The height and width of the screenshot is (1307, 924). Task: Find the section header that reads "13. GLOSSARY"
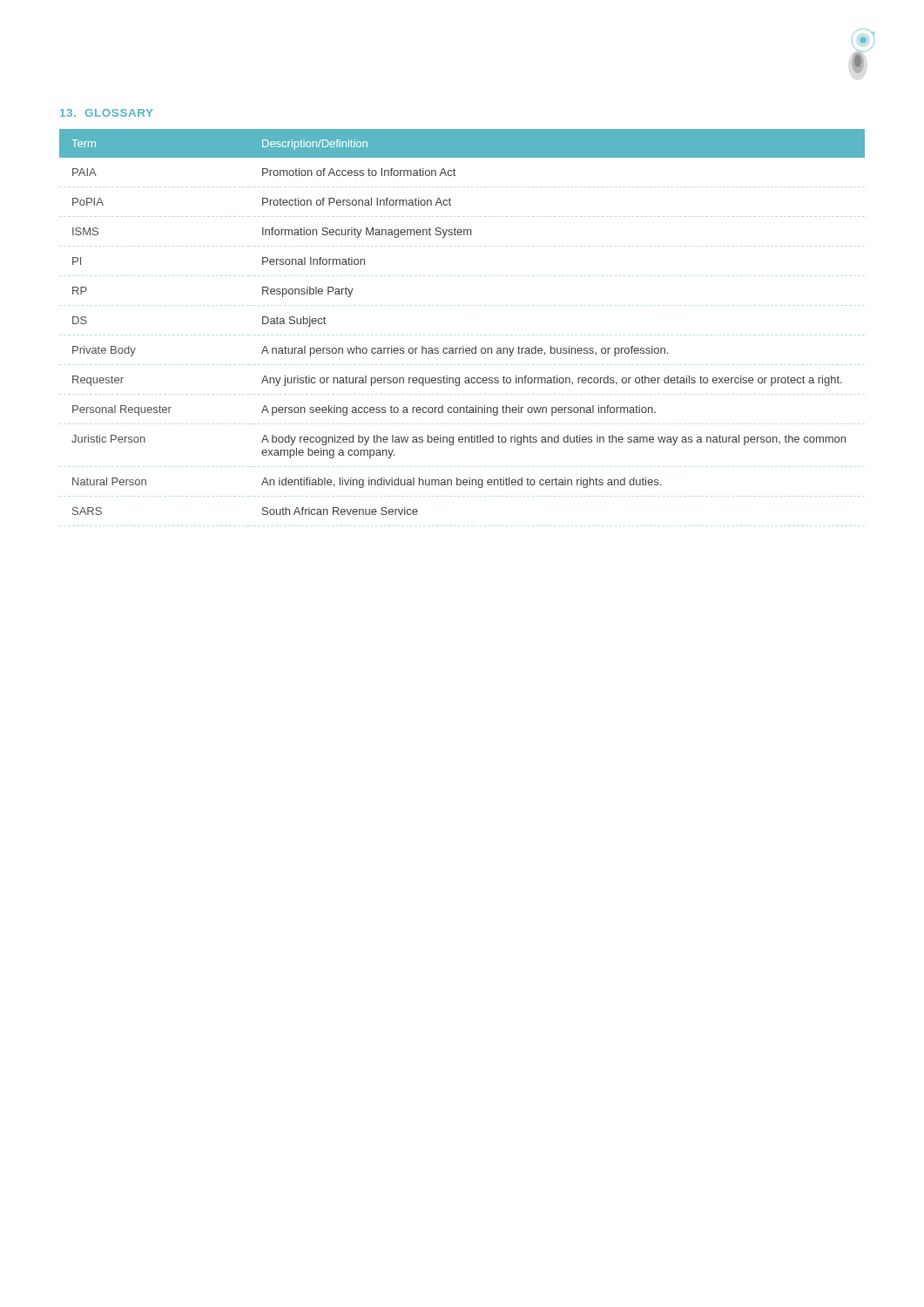106,113
